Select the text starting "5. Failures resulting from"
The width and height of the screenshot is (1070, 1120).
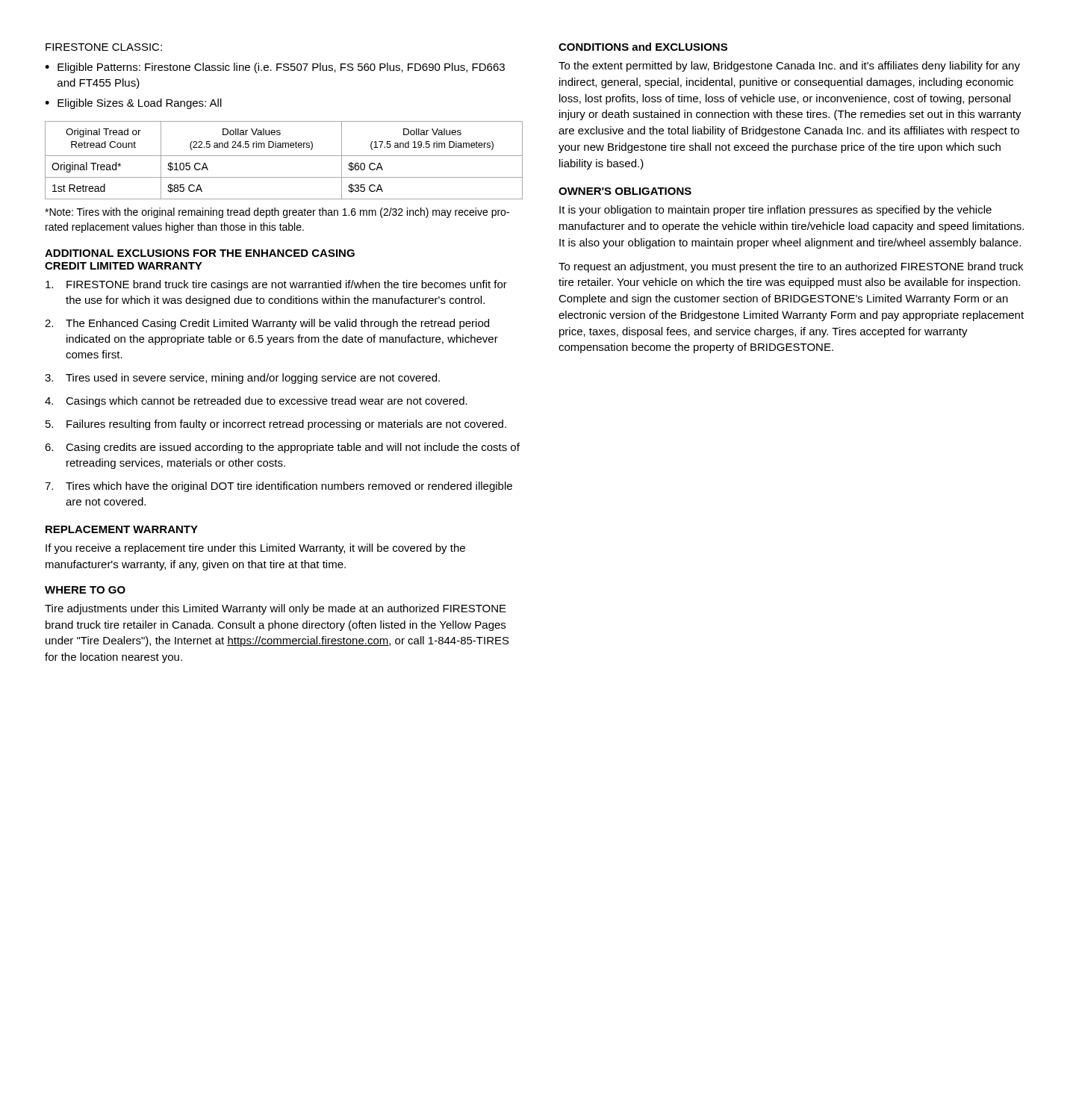pos(276,424)
